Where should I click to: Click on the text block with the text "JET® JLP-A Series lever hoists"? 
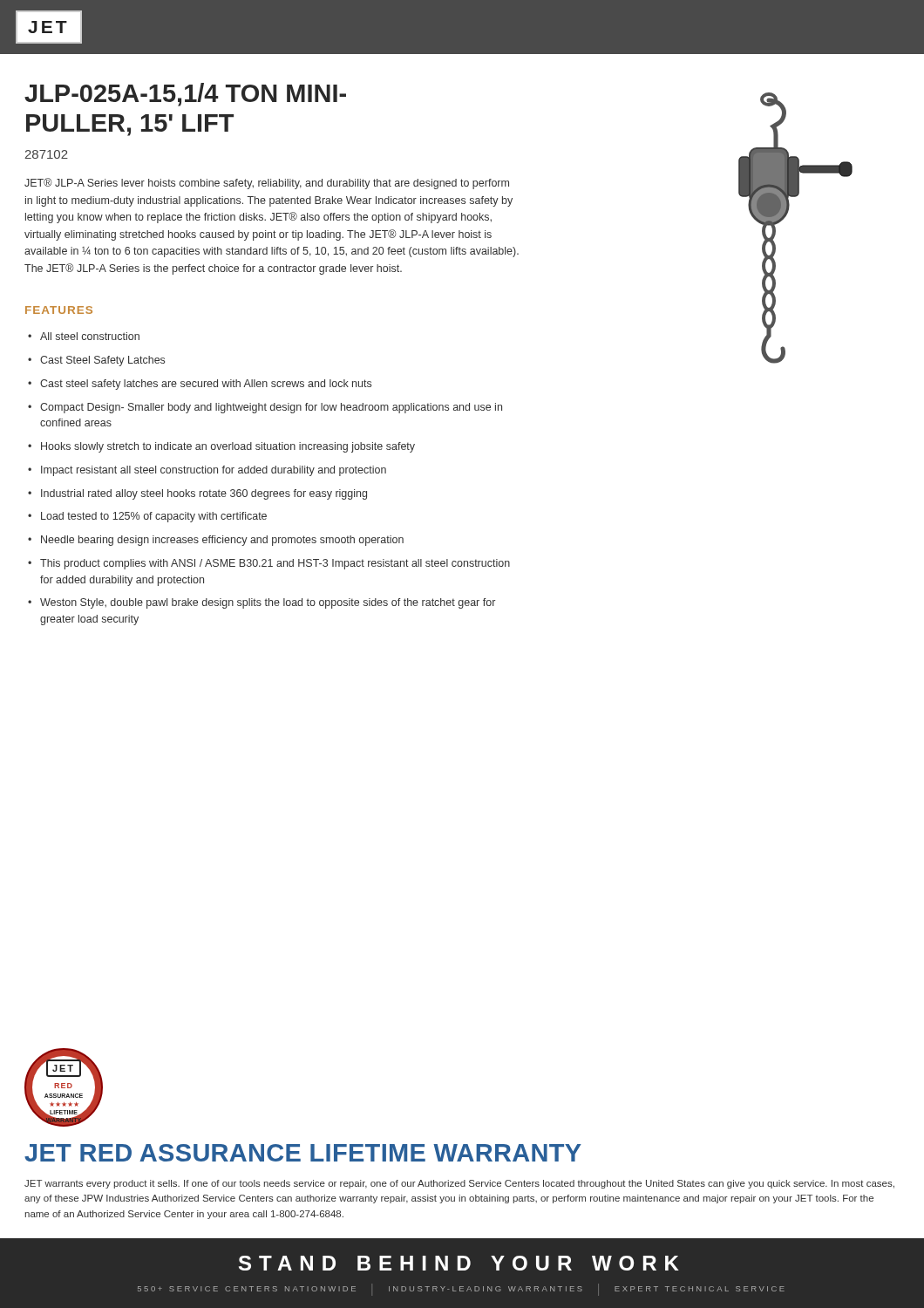click(272, 226)
